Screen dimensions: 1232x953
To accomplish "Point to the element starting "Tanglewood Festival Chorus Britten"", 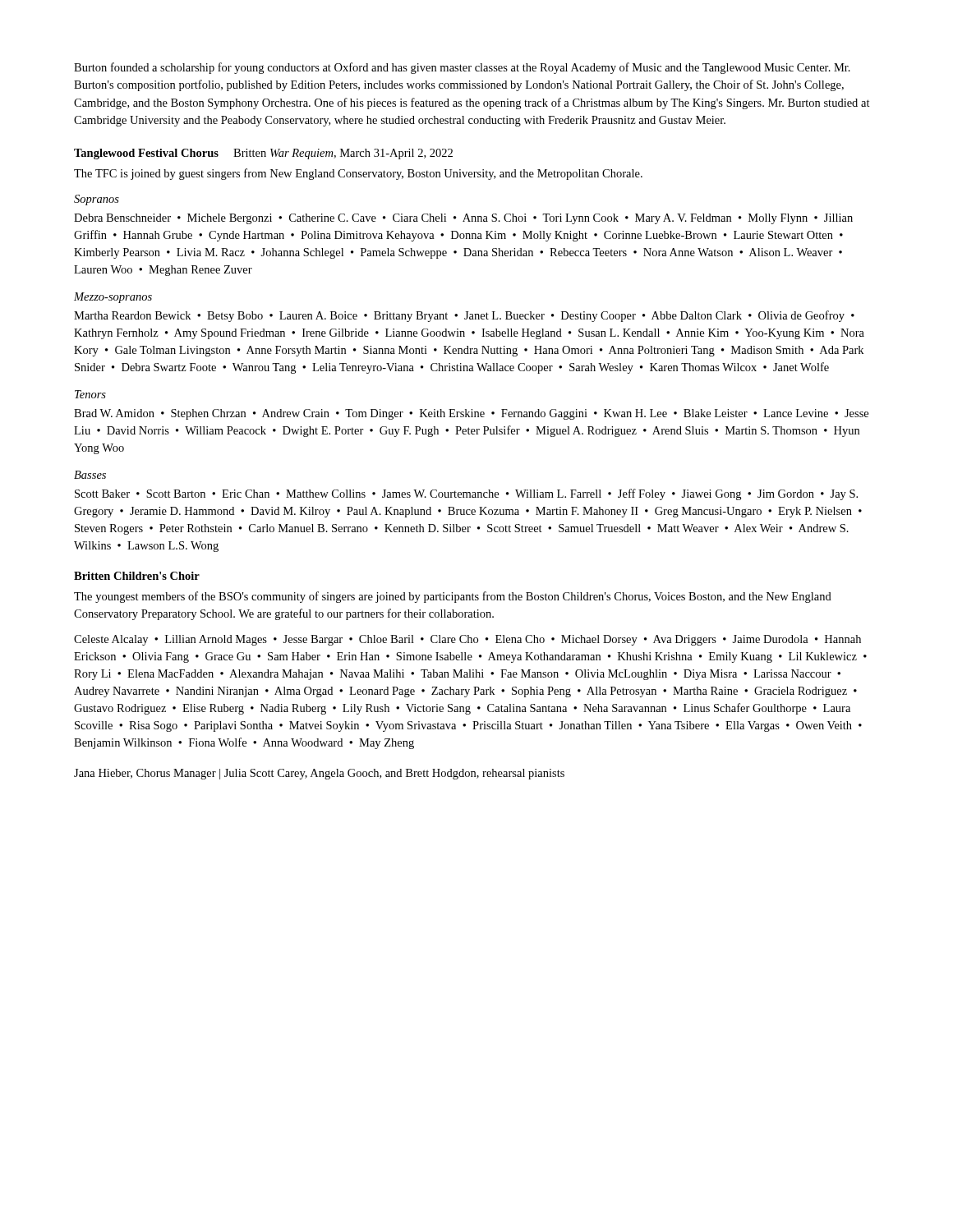I will tap(264, 153).
